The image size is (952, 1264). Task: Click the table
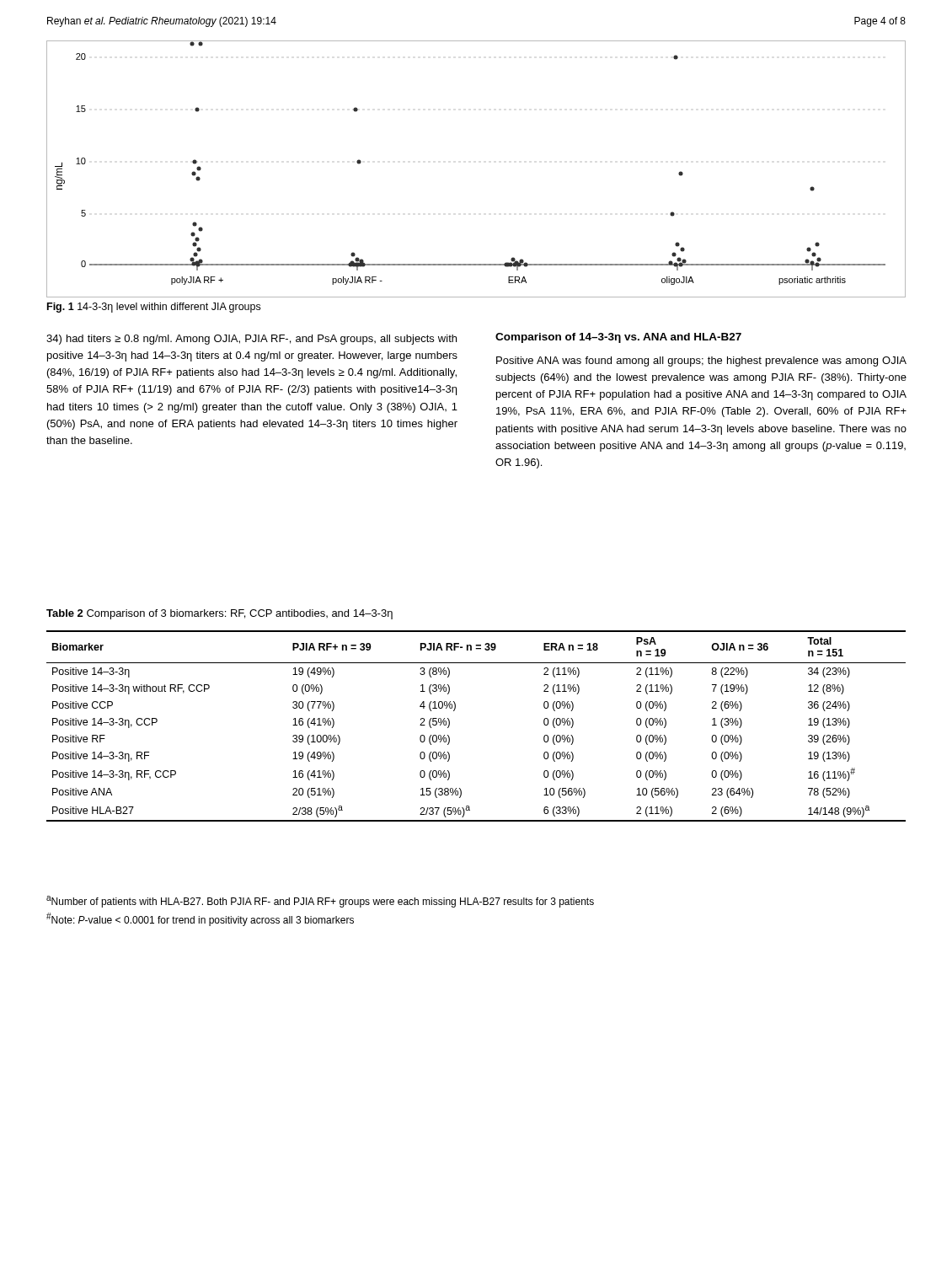[x=476, y=726]
